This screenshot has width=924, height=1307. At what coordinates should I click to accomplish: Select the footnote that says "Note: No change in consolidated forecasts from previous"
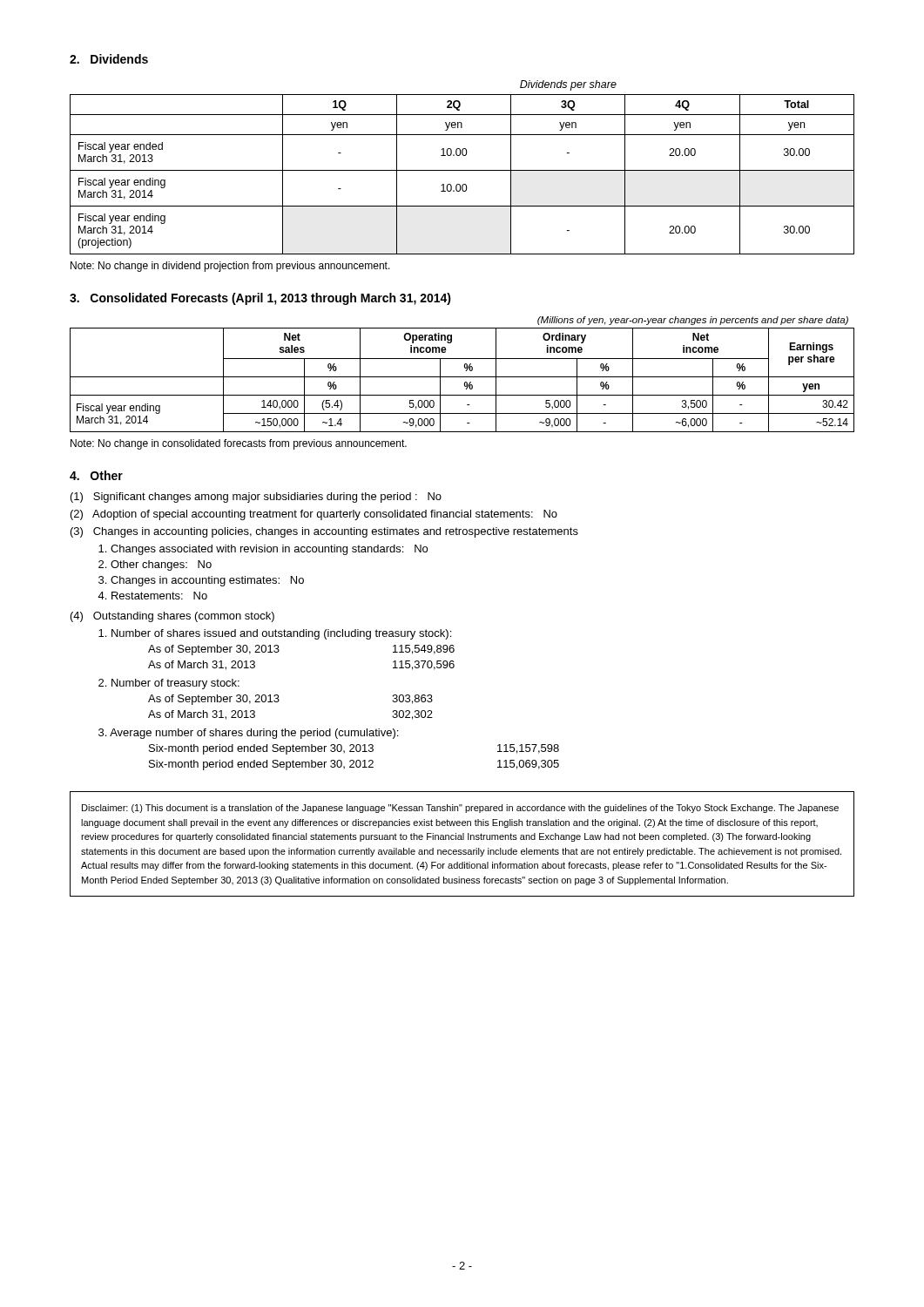pyautogui.click(x=238, y=444)
